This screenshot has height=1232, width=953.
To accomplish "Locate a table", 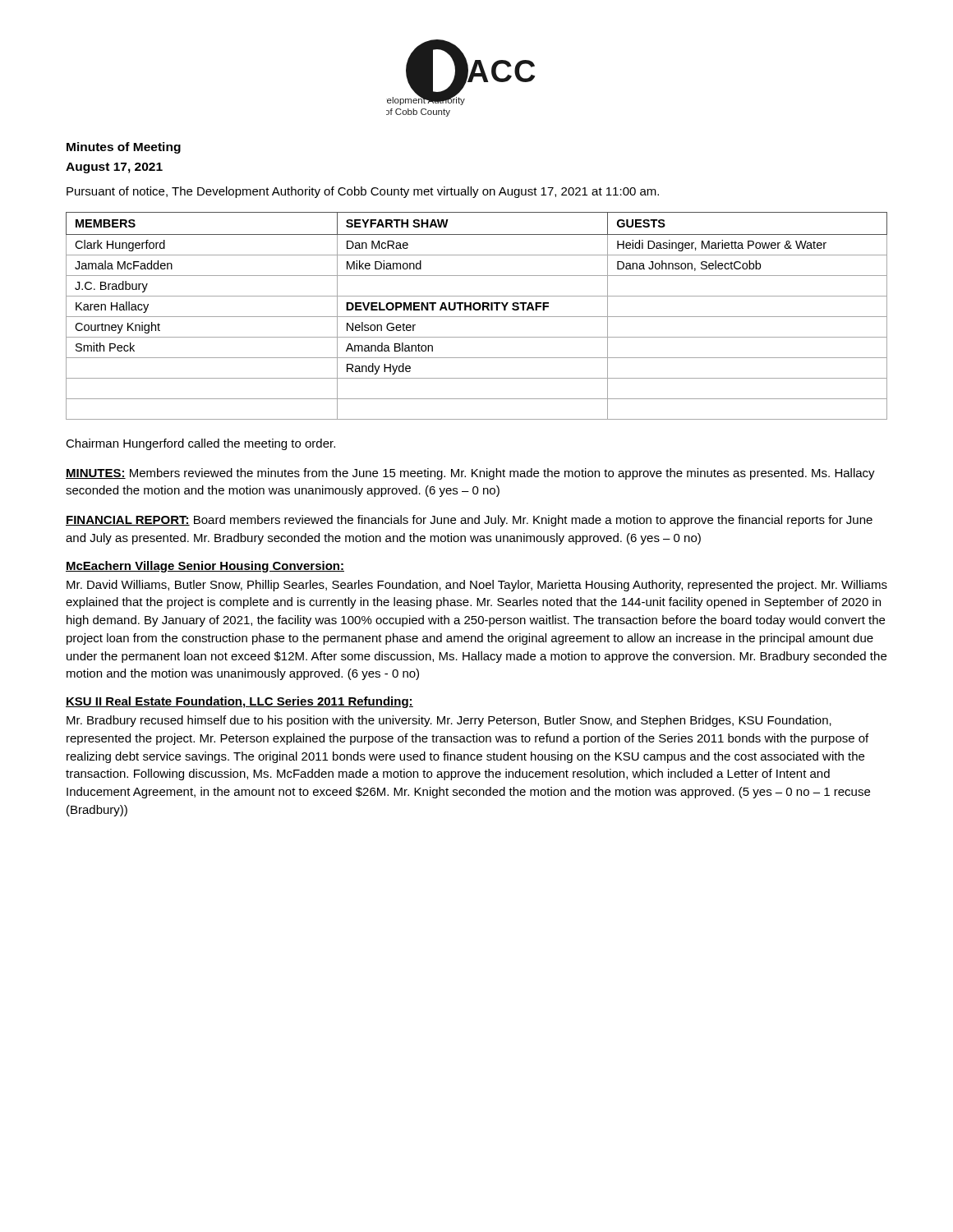I will point(476,316).
